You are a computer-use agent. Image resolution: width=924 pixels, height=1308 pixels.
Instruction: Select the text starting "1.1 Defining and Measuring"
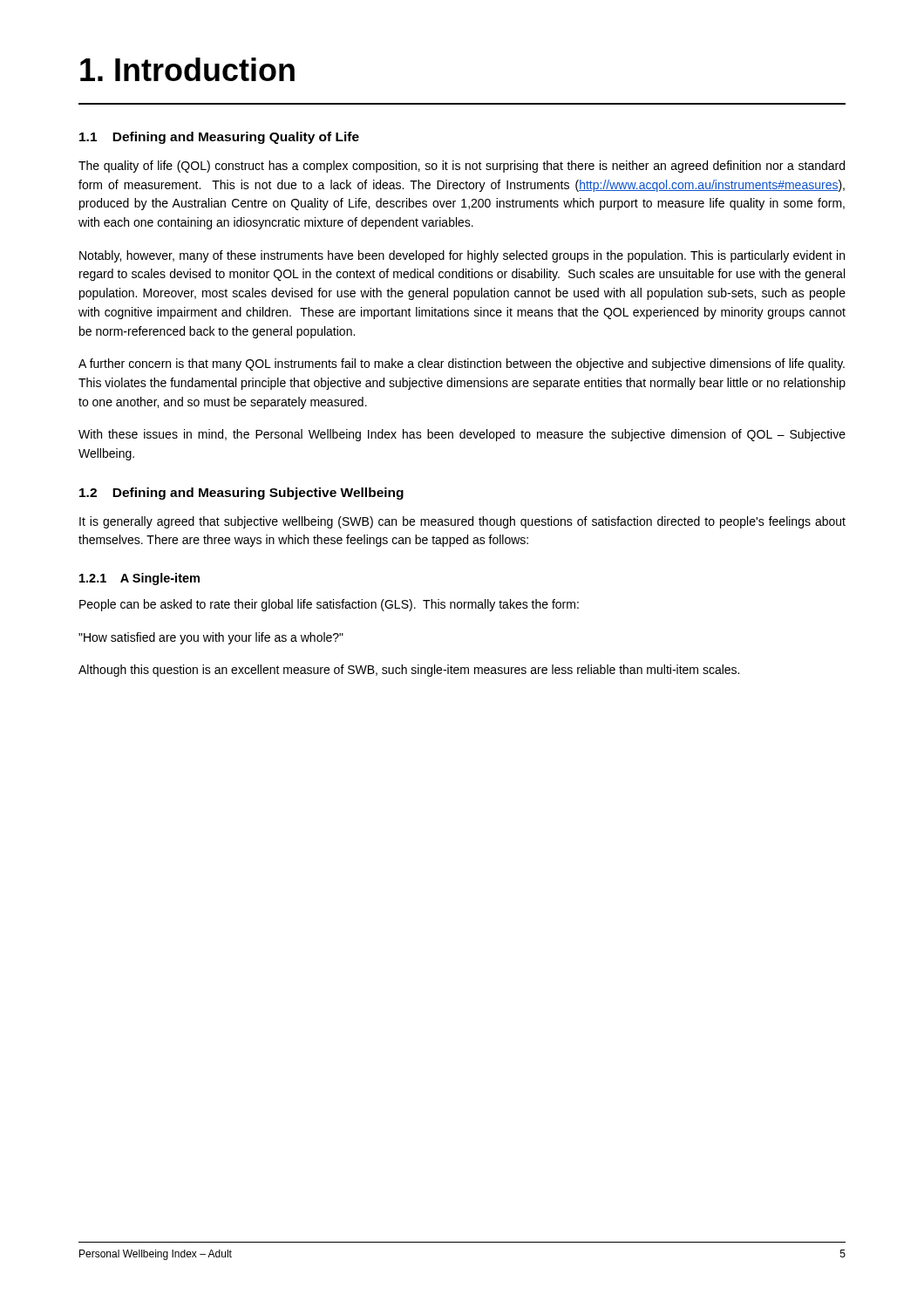(219, 138)
